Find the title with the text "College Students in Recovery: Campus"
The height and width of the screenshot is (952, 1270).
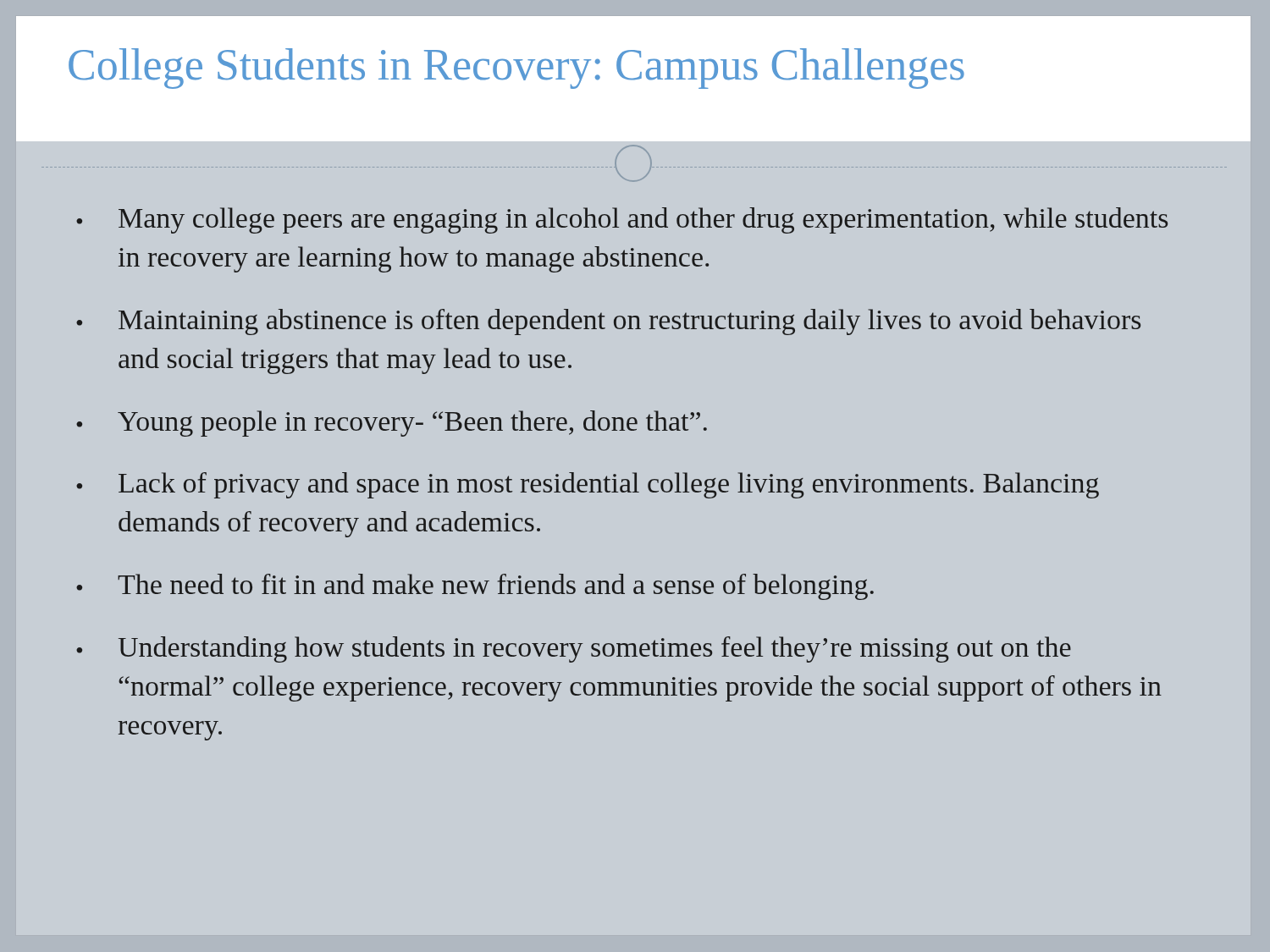coord(516,65)
